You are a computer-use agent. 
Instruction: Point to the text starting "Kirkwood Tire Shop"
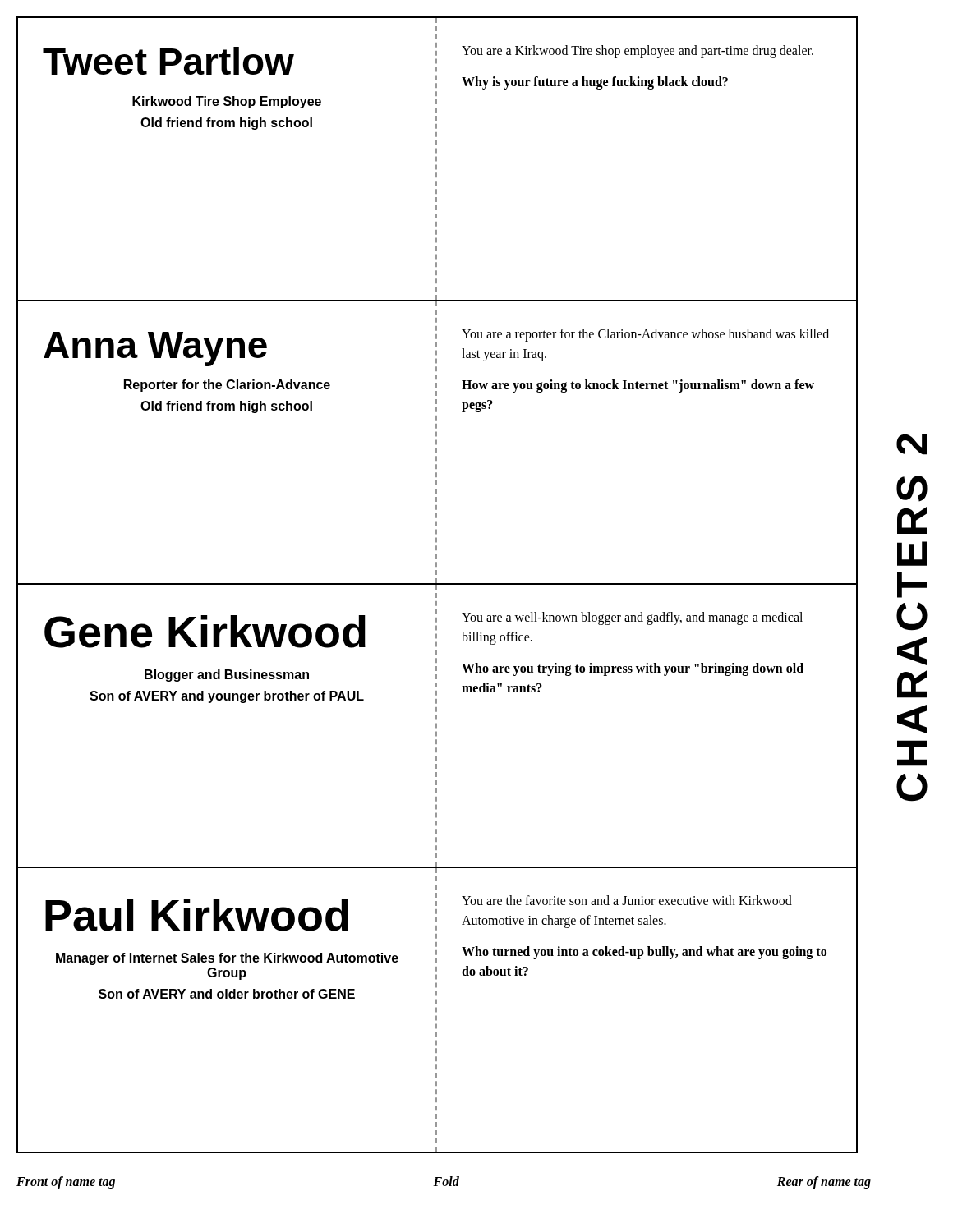pyautogui.click(x=227, y=112)
